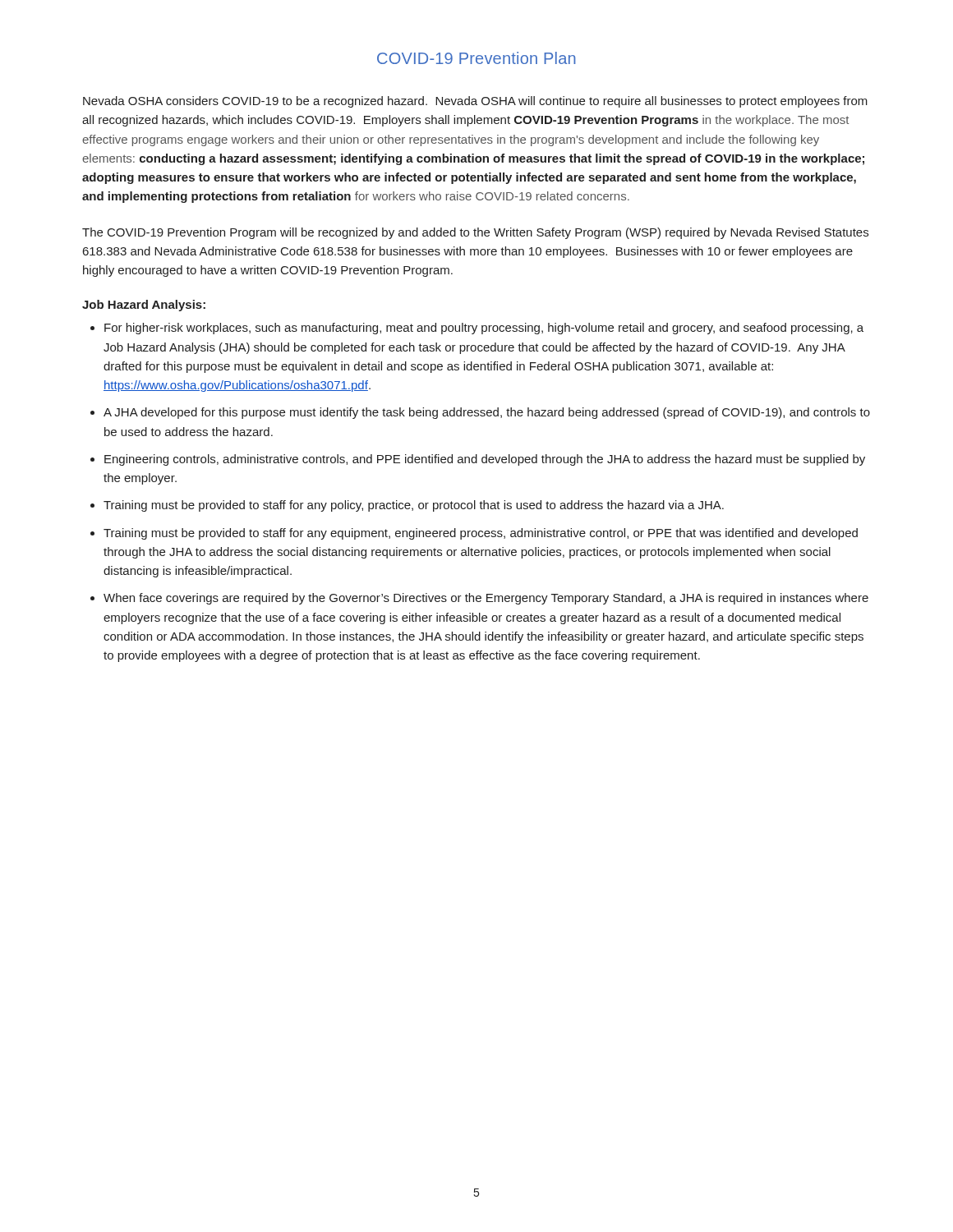This screenshot has height=1232, width=953.
Task: Where is the passage that starts "When face coverings"?
Action: [486, 626]
